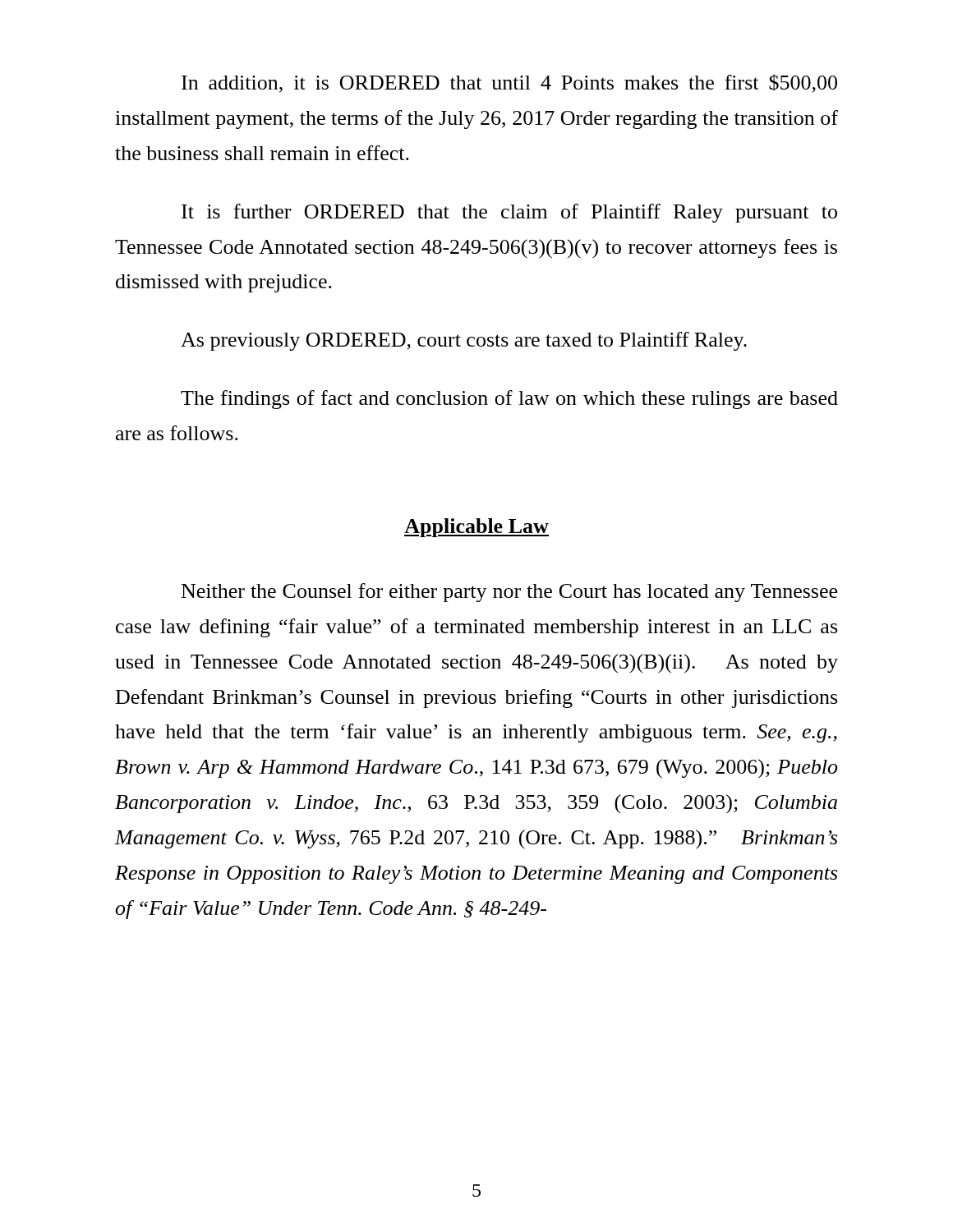Point to the passage starting "The findings of fact and conclusion"
The image size is (953, 1232).
point(509,400)
